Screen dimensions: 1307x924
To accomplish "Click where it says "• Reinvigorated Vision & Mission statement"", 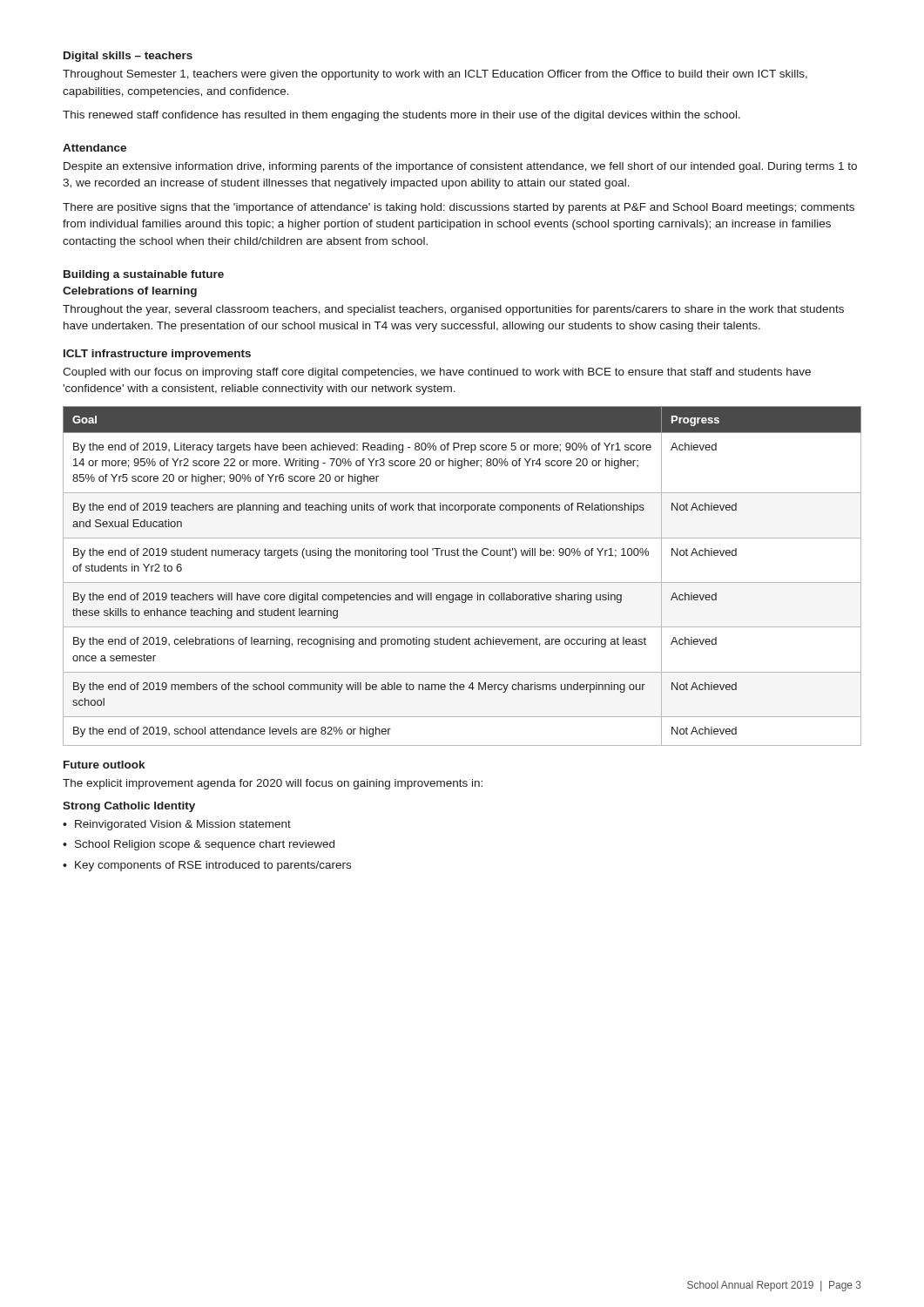I will 177,824.
